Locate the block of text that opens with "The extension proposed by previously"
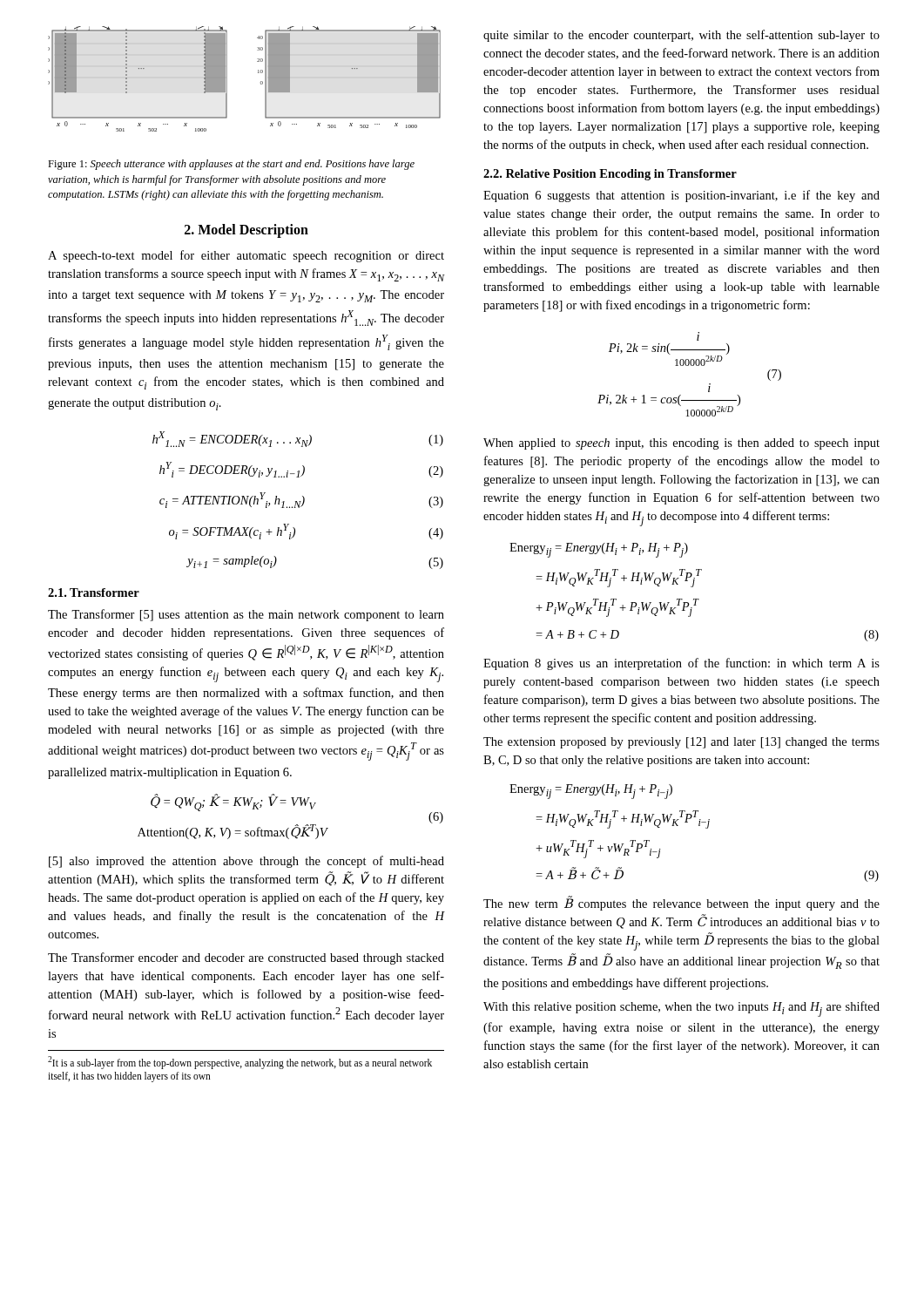This screenshot has width=924, height=1307. [x=681, y=750]
